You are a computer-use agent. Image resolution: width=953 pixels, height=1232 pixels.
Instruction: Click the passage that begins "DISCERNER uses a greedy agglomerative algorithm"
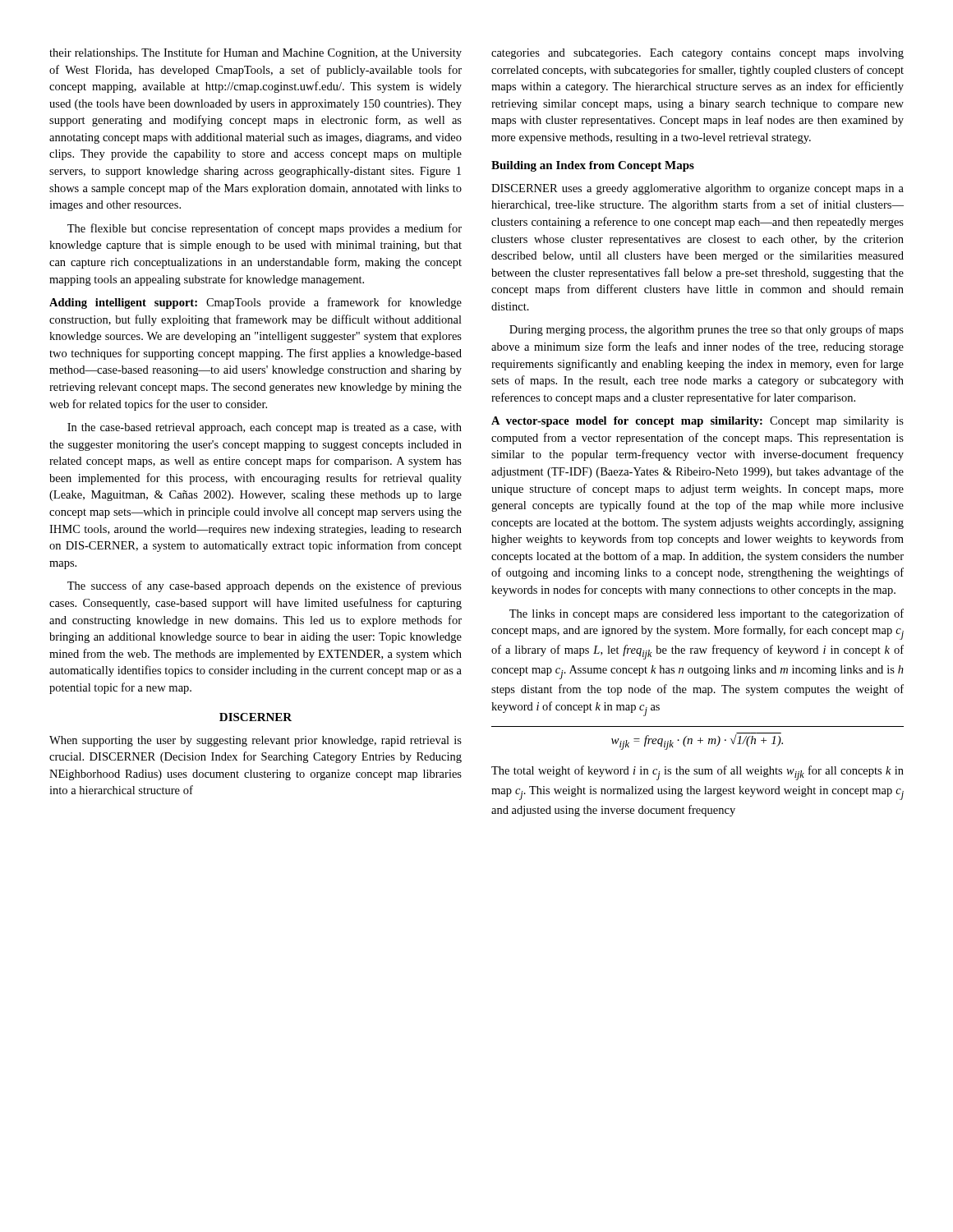pyautogui.click(x=698, y=247)
